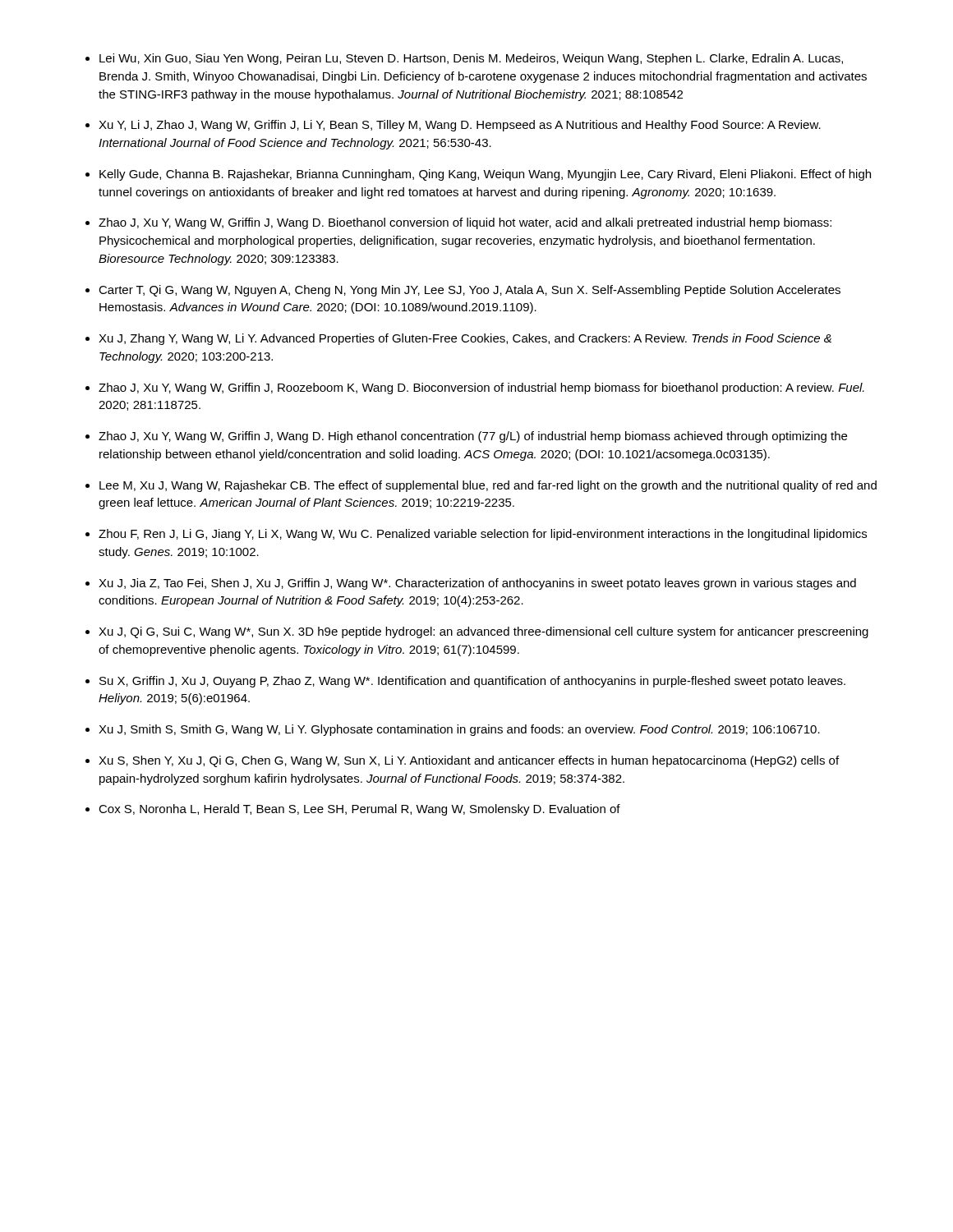Click on the element starting "Zhou F, Ren J,"
This screenshot has width=953, height=1232.
click(x=483, y=542)
